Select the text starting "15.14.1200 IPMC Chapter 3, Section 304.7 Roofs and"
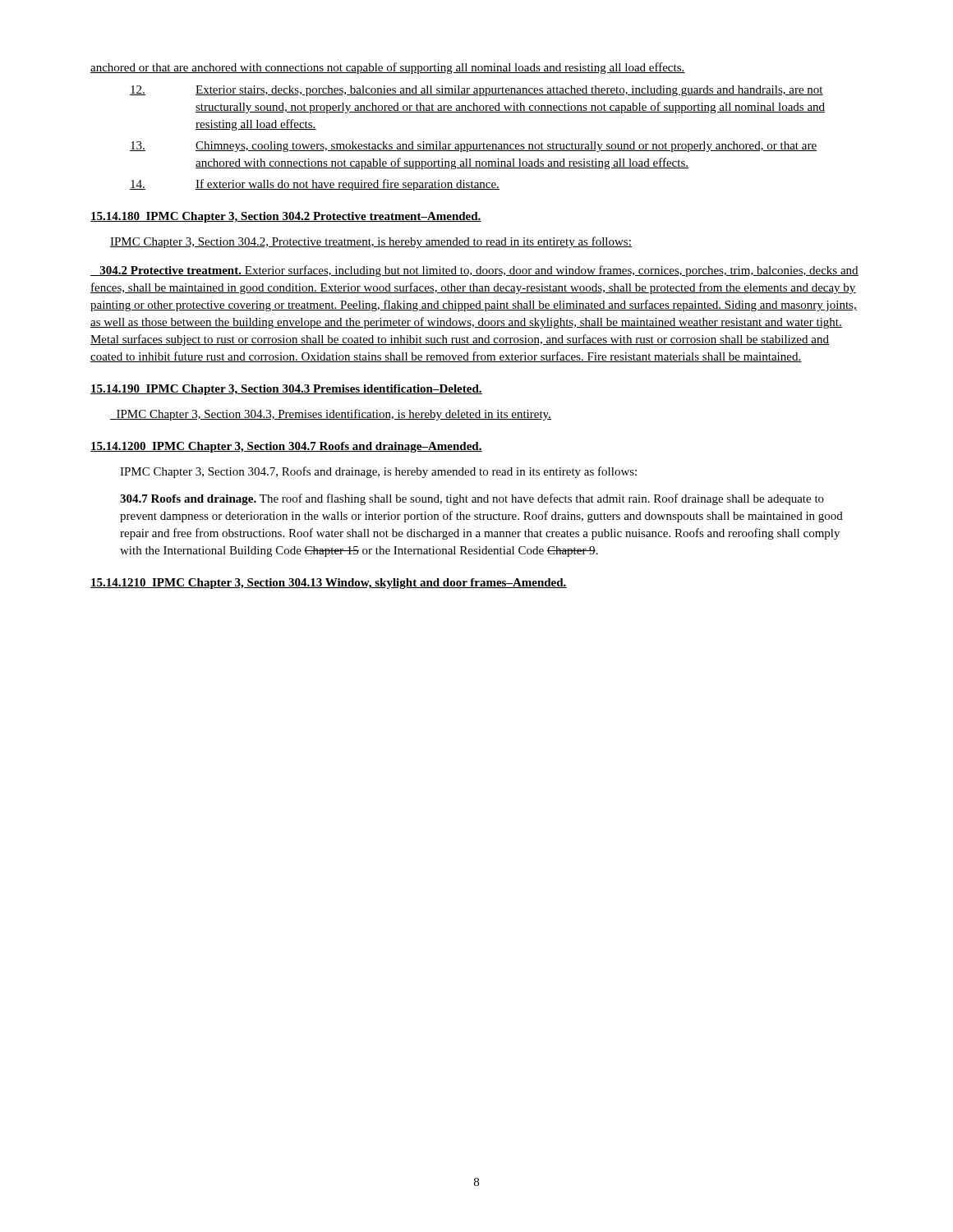This screenshot has height=1232, width=953. tap(286, 446)
